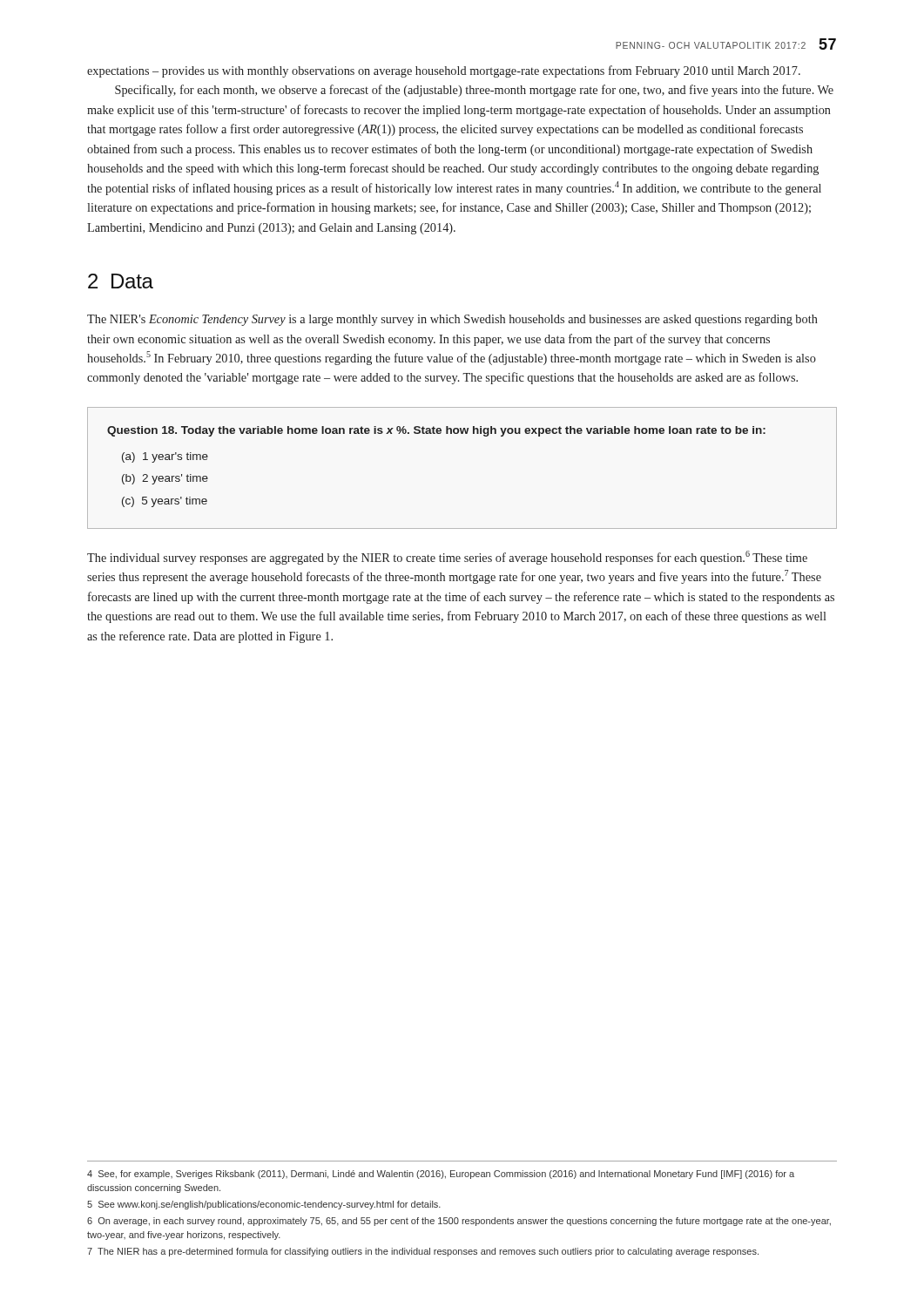Screen dimensions: 1307x924
Task: Locate the block of text that opens with "expectations – provides us with"
Action: pyautogui.click(x=462, y=149)
